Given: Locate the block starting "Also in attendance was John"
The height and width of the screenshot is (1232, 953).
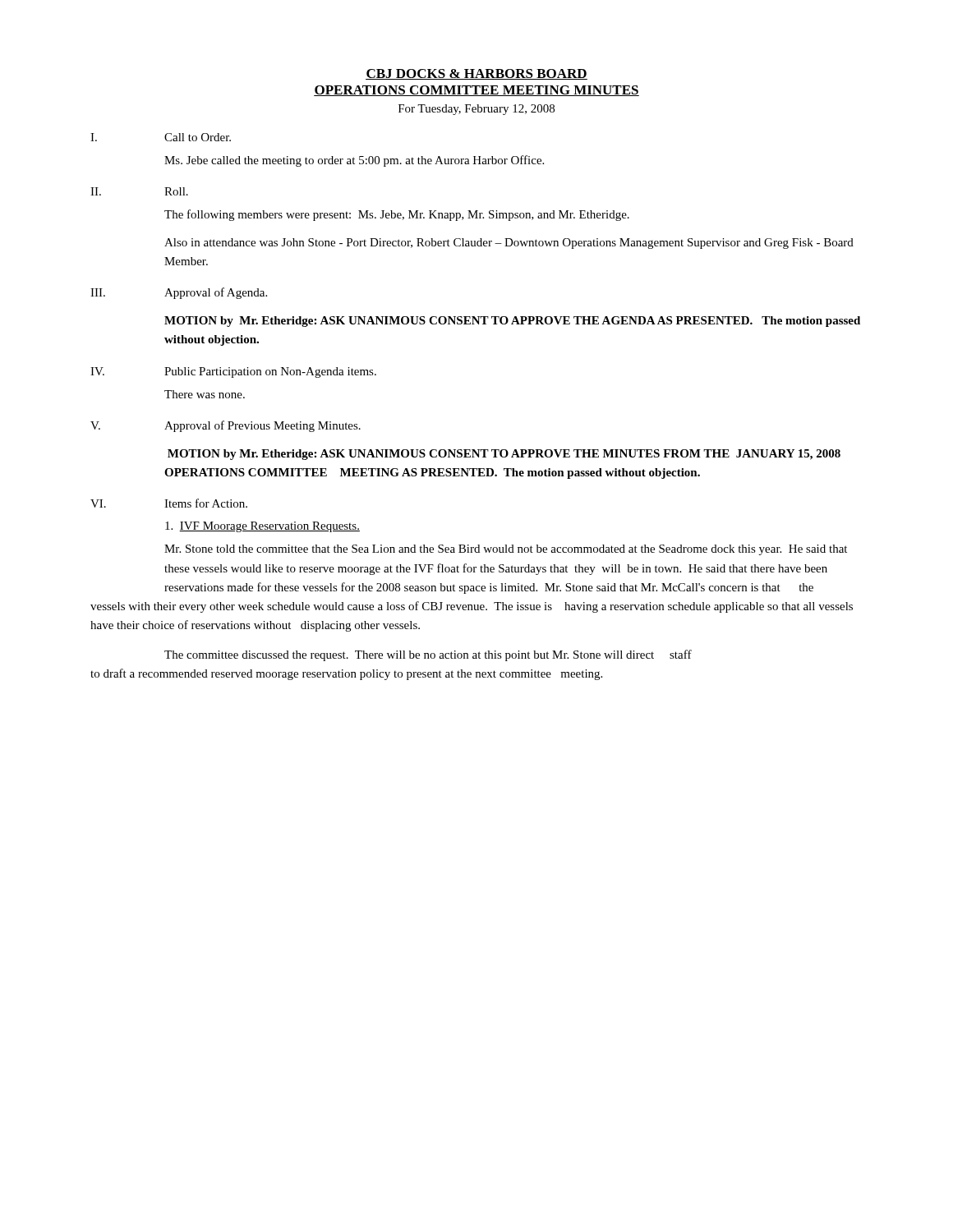Looking at the screenshot, I should [509, 251].
